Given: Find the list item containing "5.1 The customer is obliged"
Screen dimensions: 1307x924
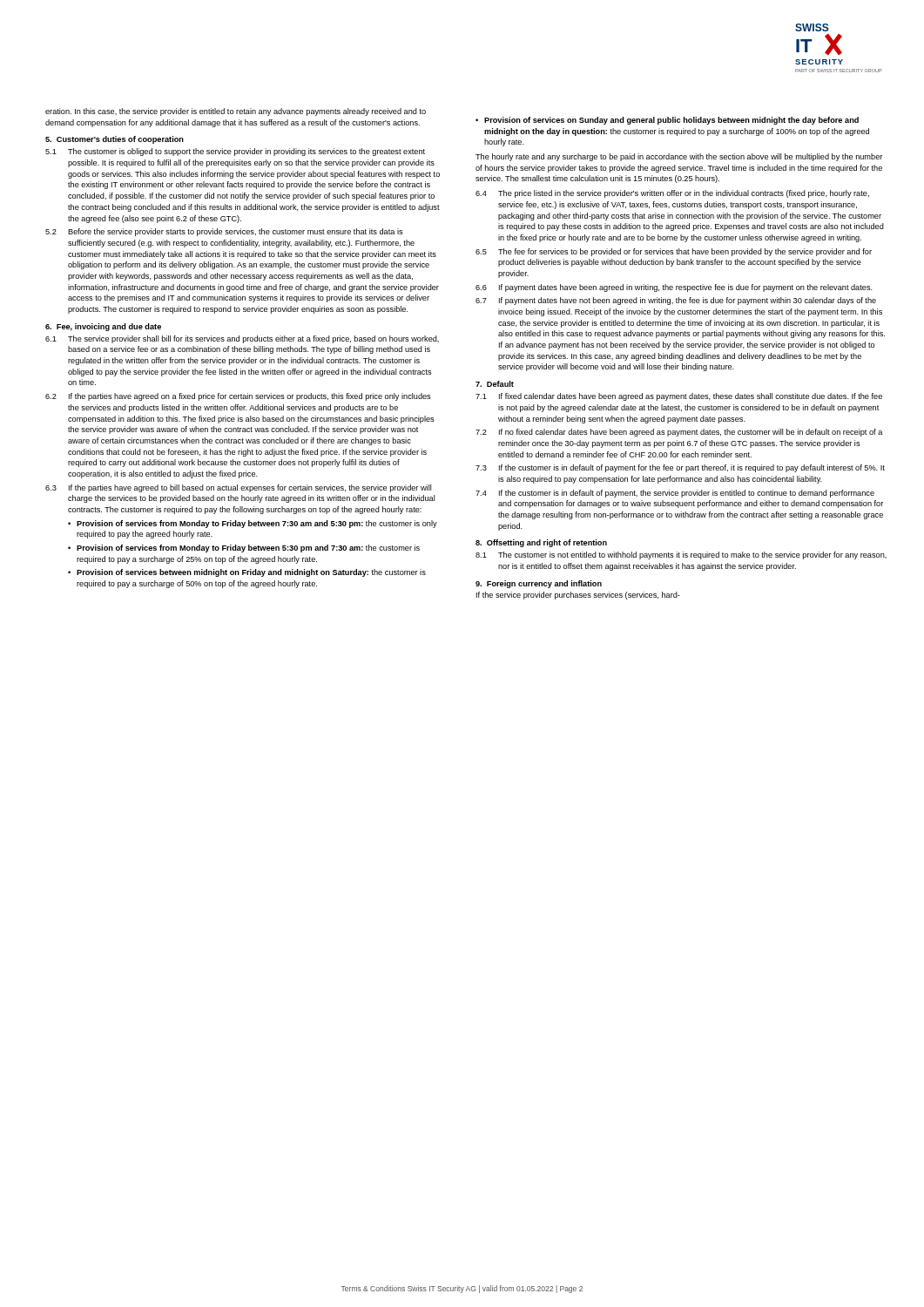Looking at the screenshot, I should (243, 185).
